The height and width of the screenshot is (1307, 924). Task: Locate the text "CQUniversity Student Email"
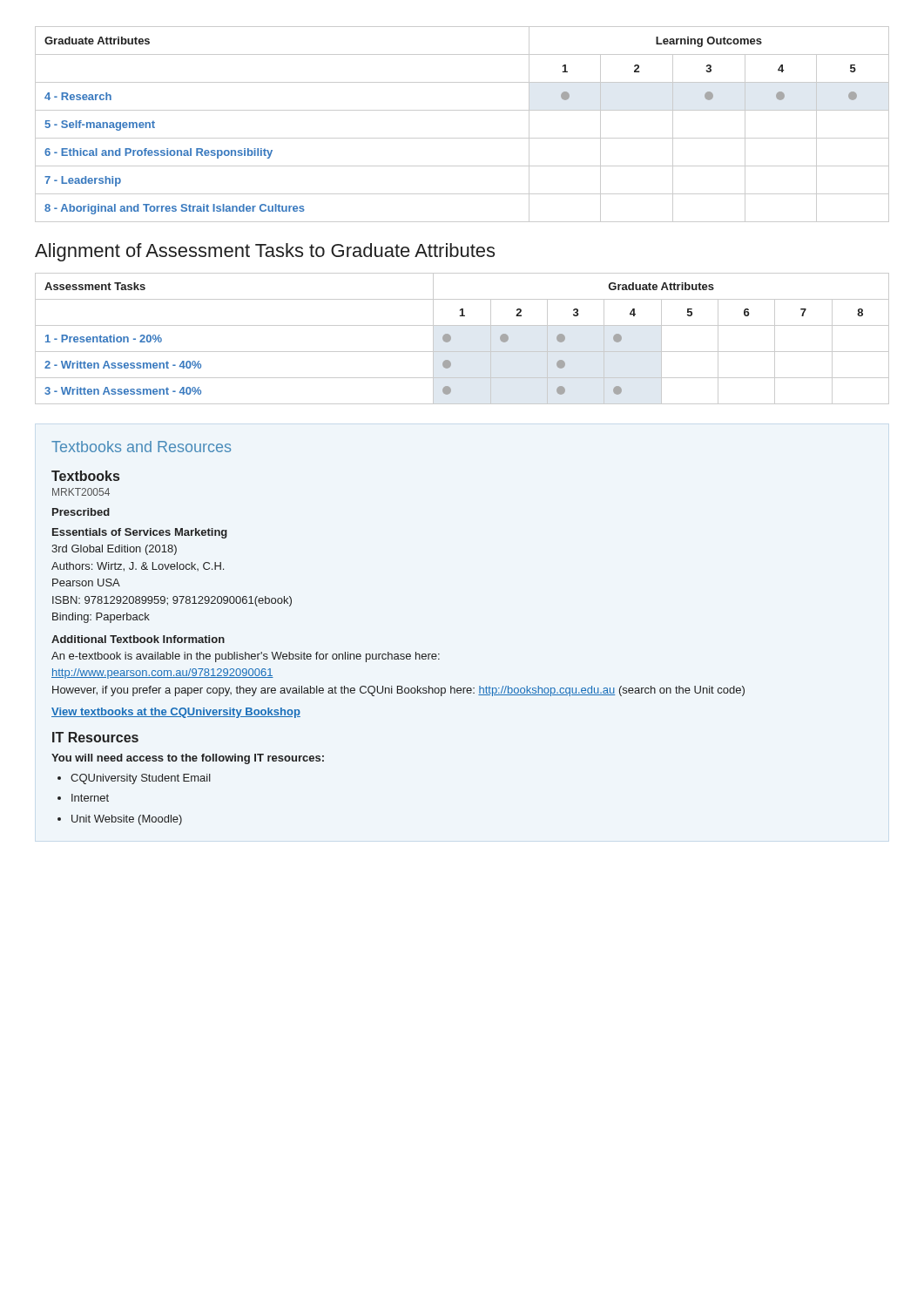click(x=134, y=779)
